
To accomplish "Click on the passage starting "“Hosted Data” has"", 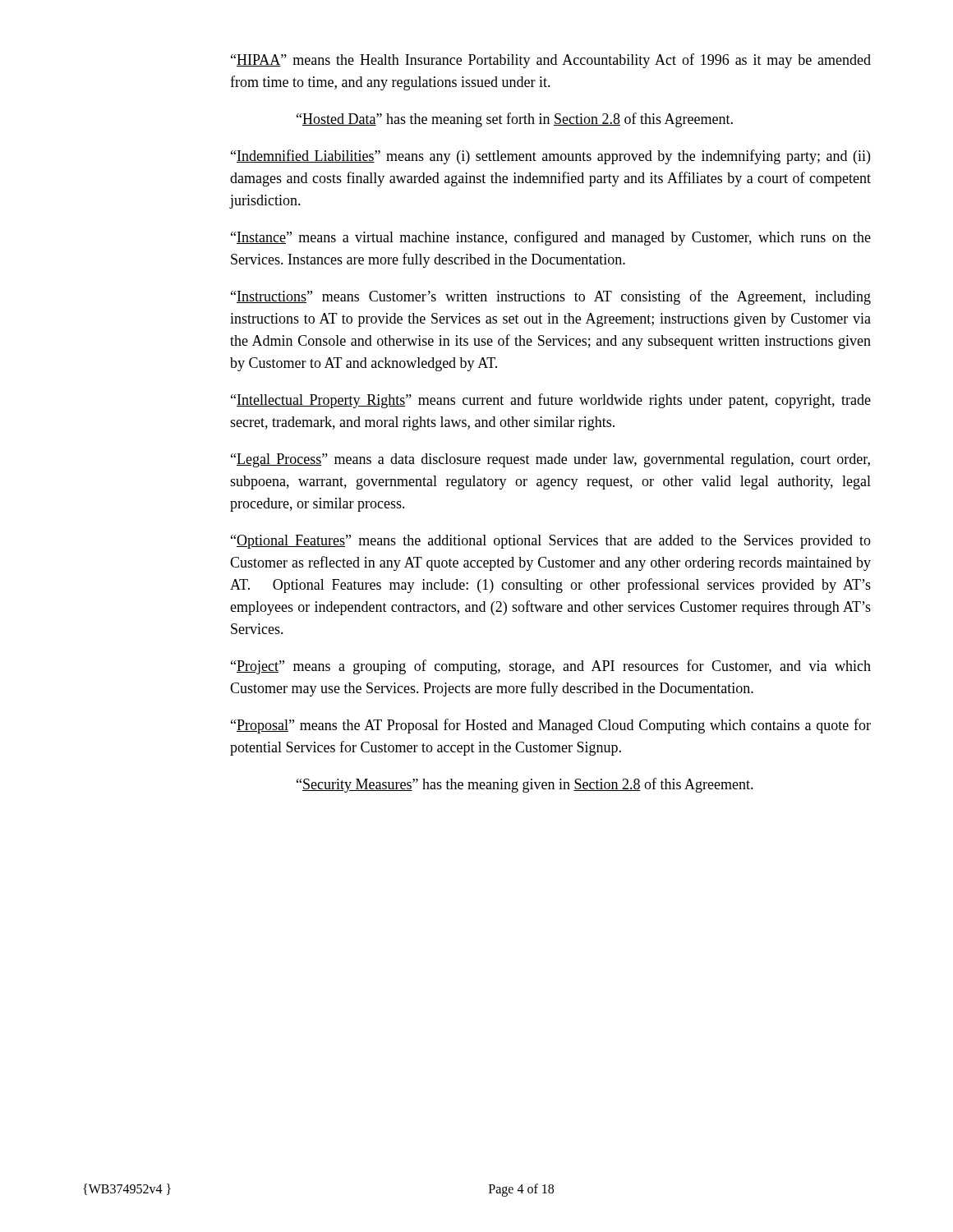I will [515, 119].
